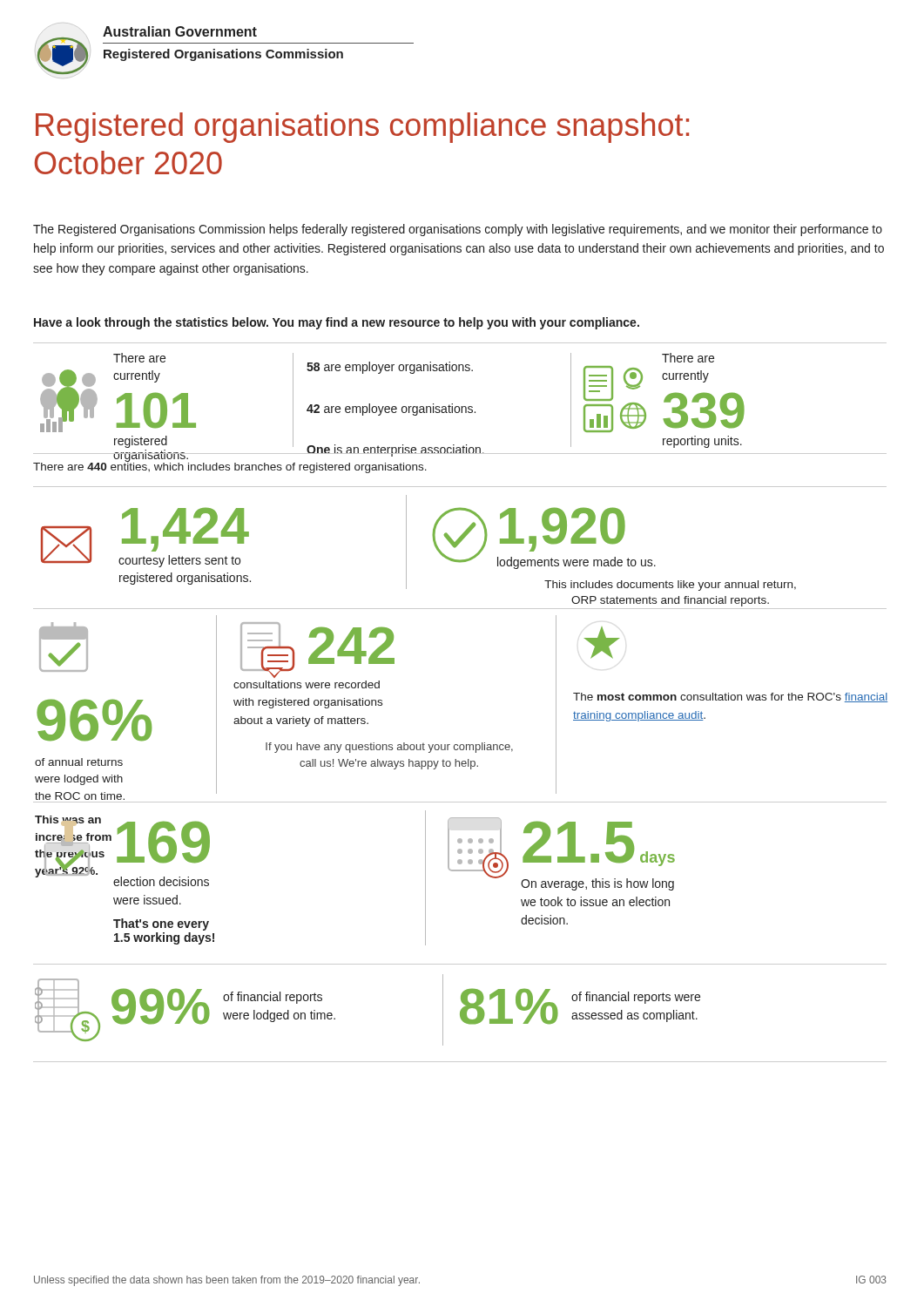924x1307 pixels.
Task: Select the text that says "81% of financial reports wereassessed as compliant."
Action: [x=579, y=1006]
